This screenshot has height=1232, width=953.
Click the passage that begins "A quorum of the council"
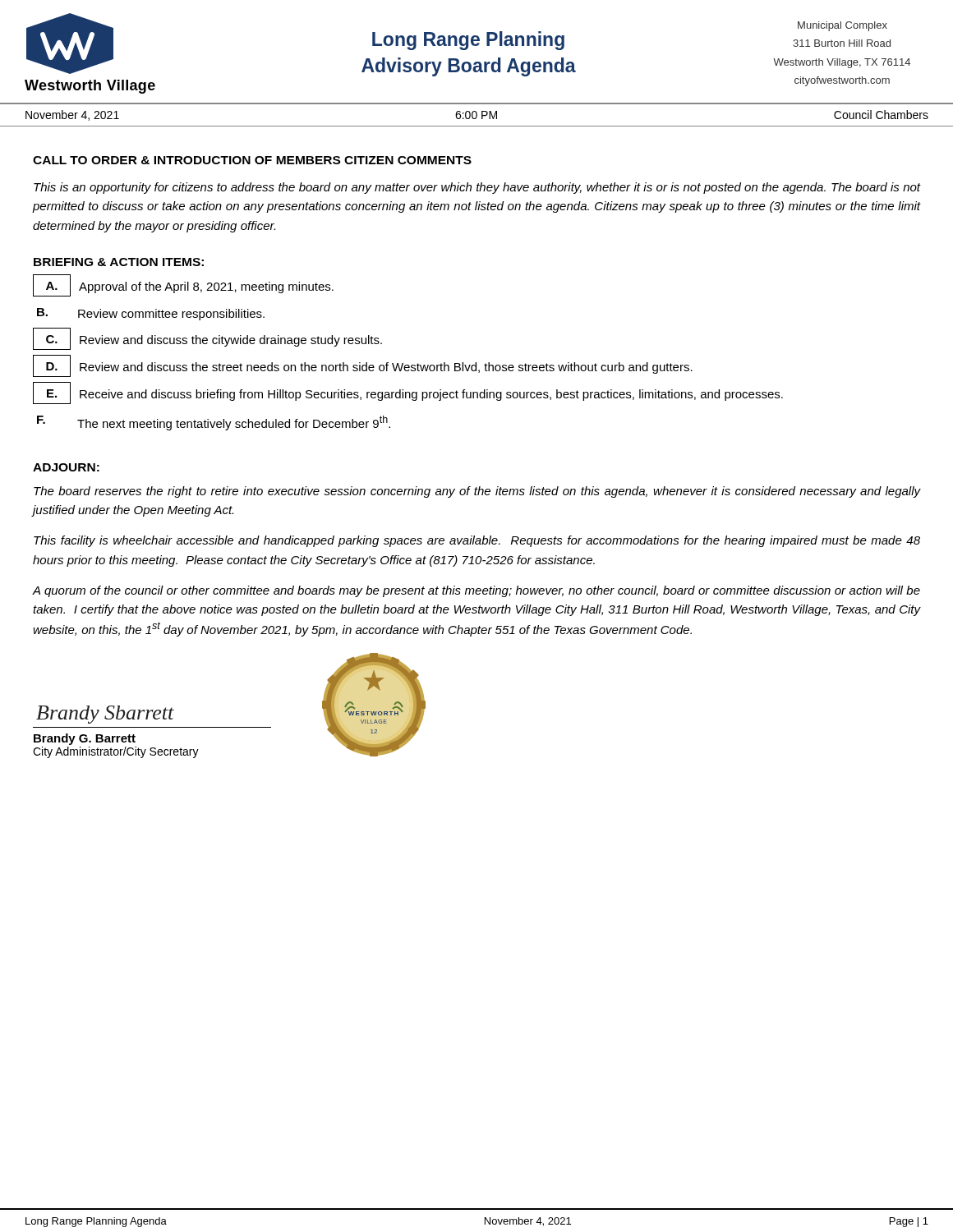(476, 610)
